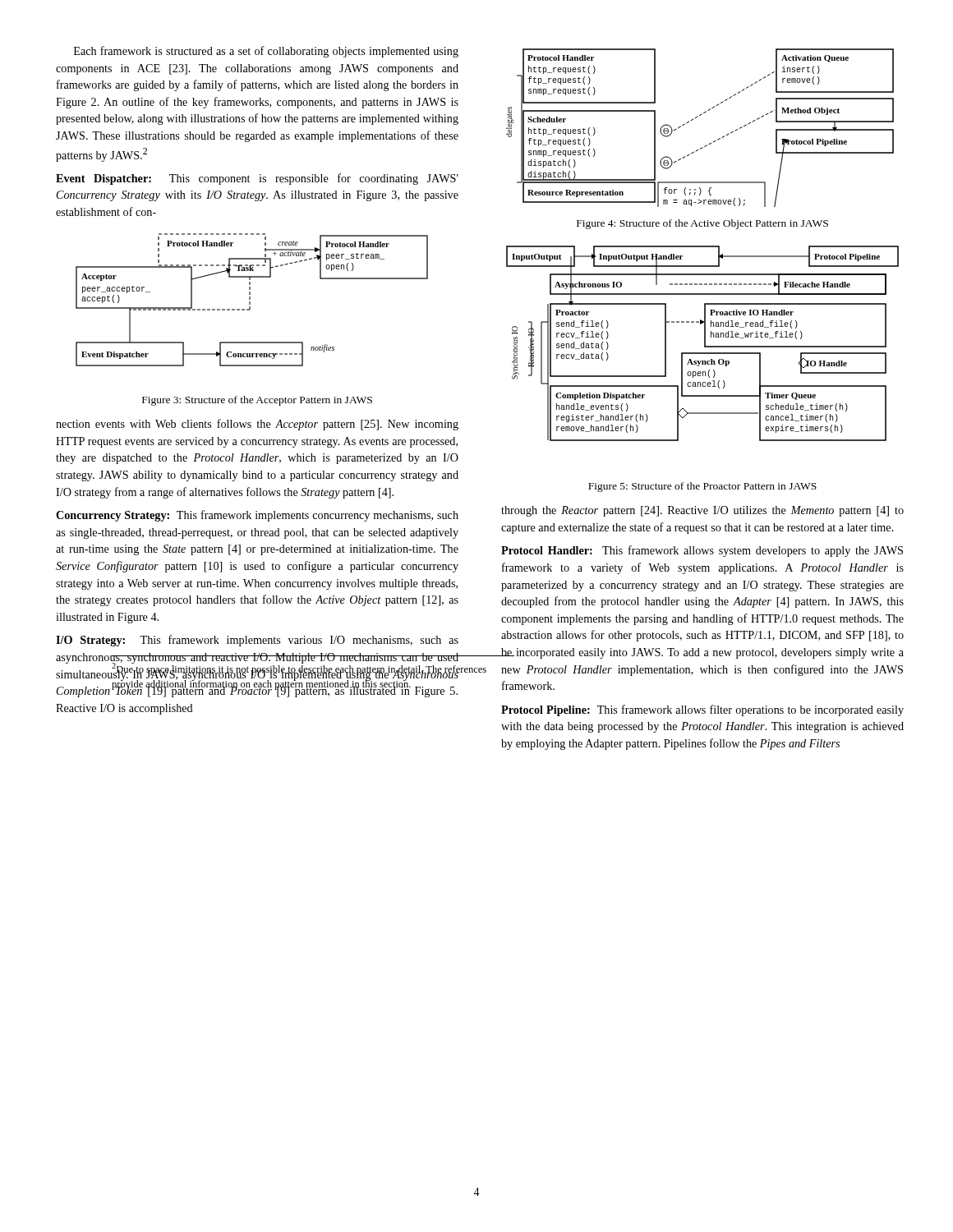Click on the element starting "nection events with Web clients follows the"

tap(257, 458)
